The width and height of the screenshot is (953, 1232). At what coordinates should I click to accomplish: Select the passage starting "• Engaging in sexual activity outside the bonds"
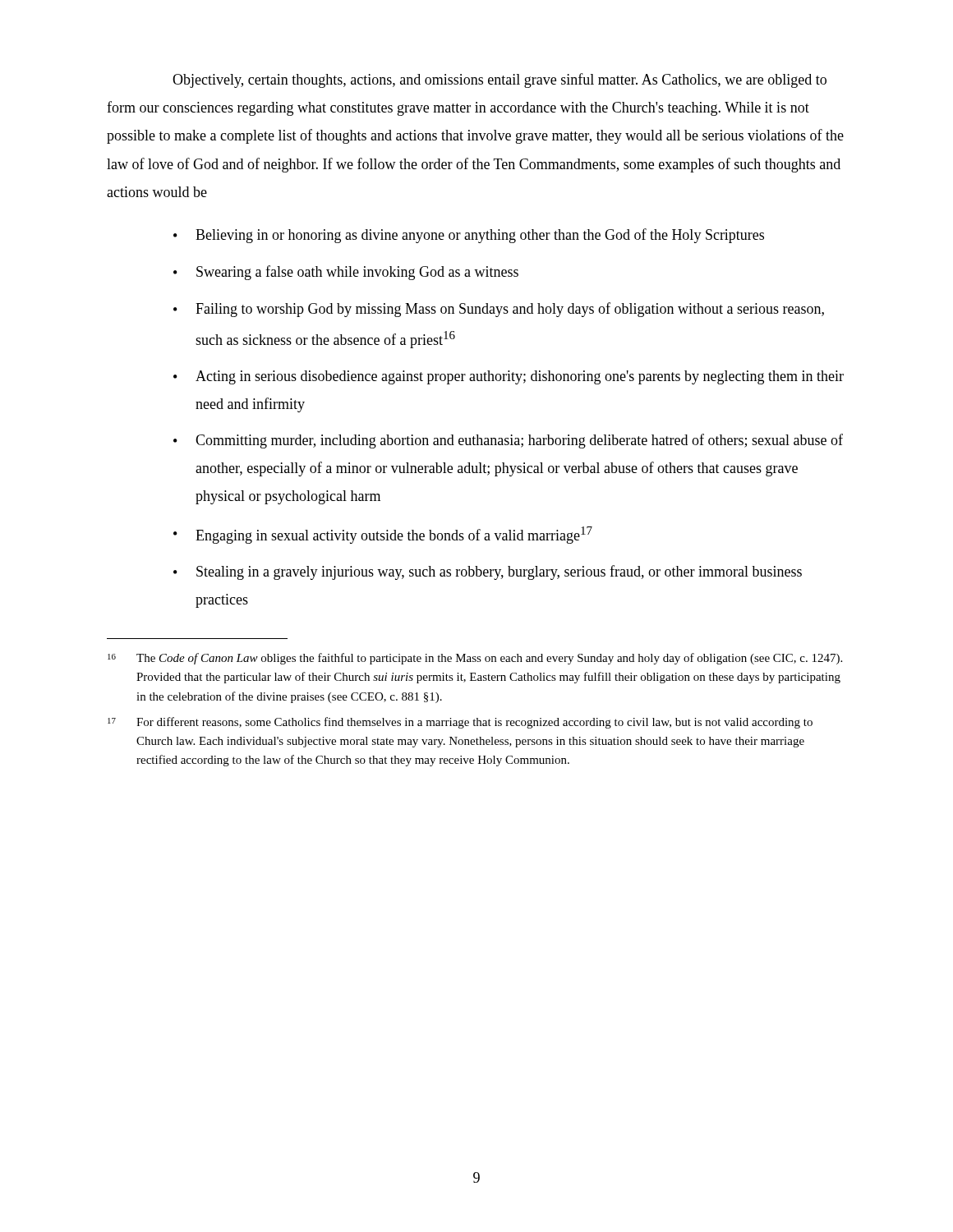[509, 534]
